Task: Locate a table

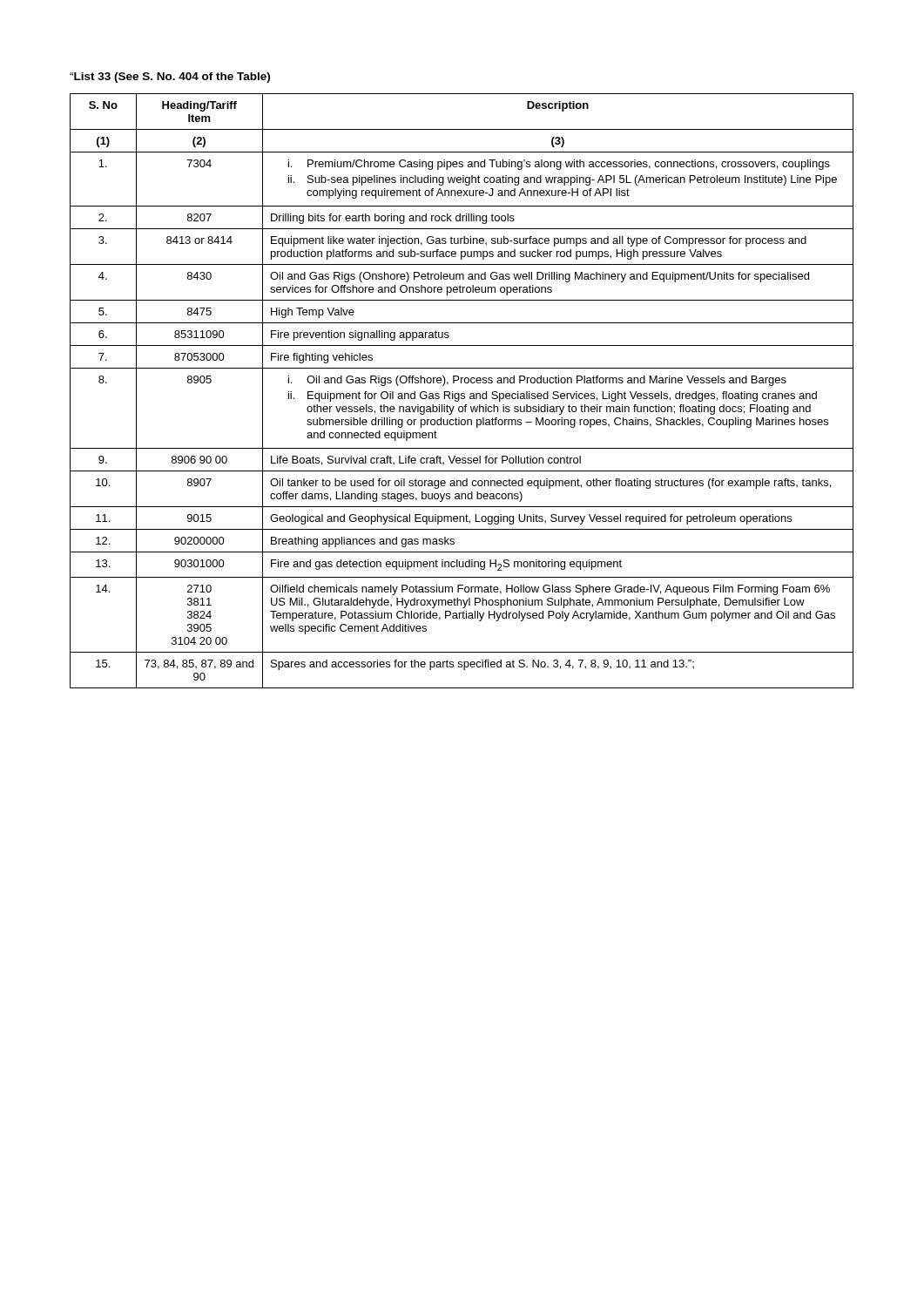Action: pyautogui.click(x=462, y=391)
